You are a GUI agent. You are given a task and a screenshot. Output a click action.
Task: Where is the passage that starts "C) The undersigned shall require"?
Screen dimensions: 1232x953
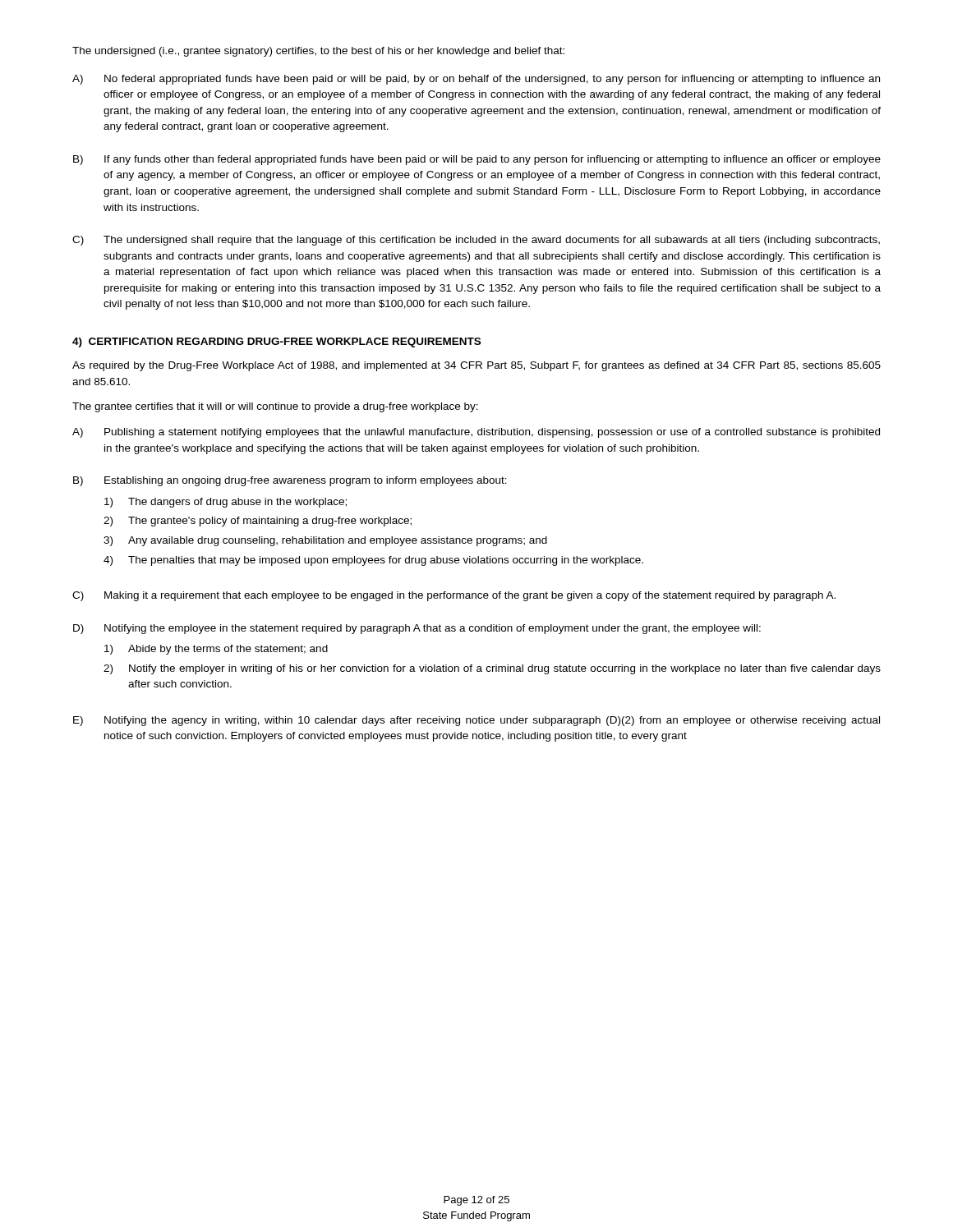[x=476, y=272]
